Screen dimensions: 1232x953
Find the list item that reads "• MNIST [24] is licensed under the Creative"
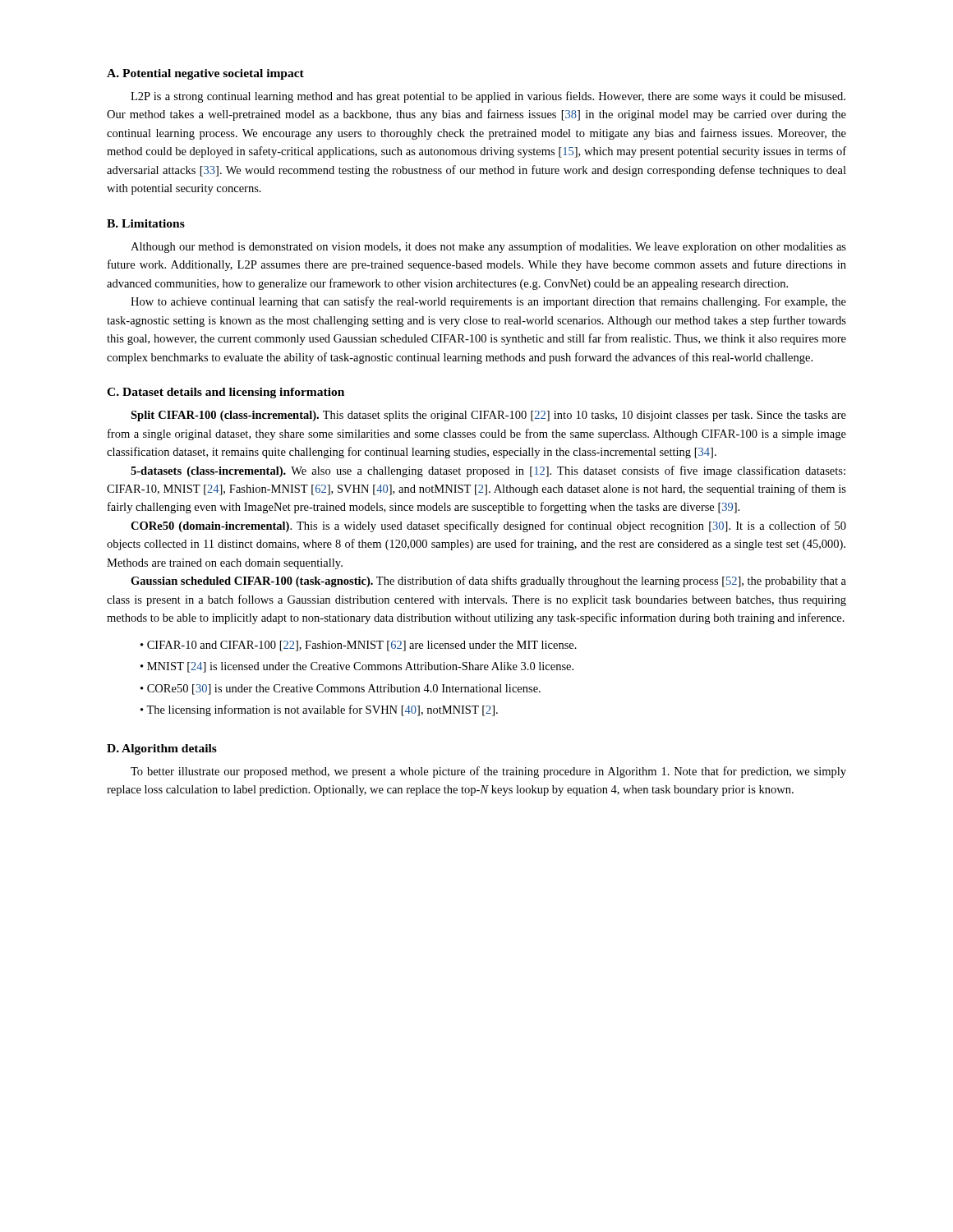tap(493, 666)
